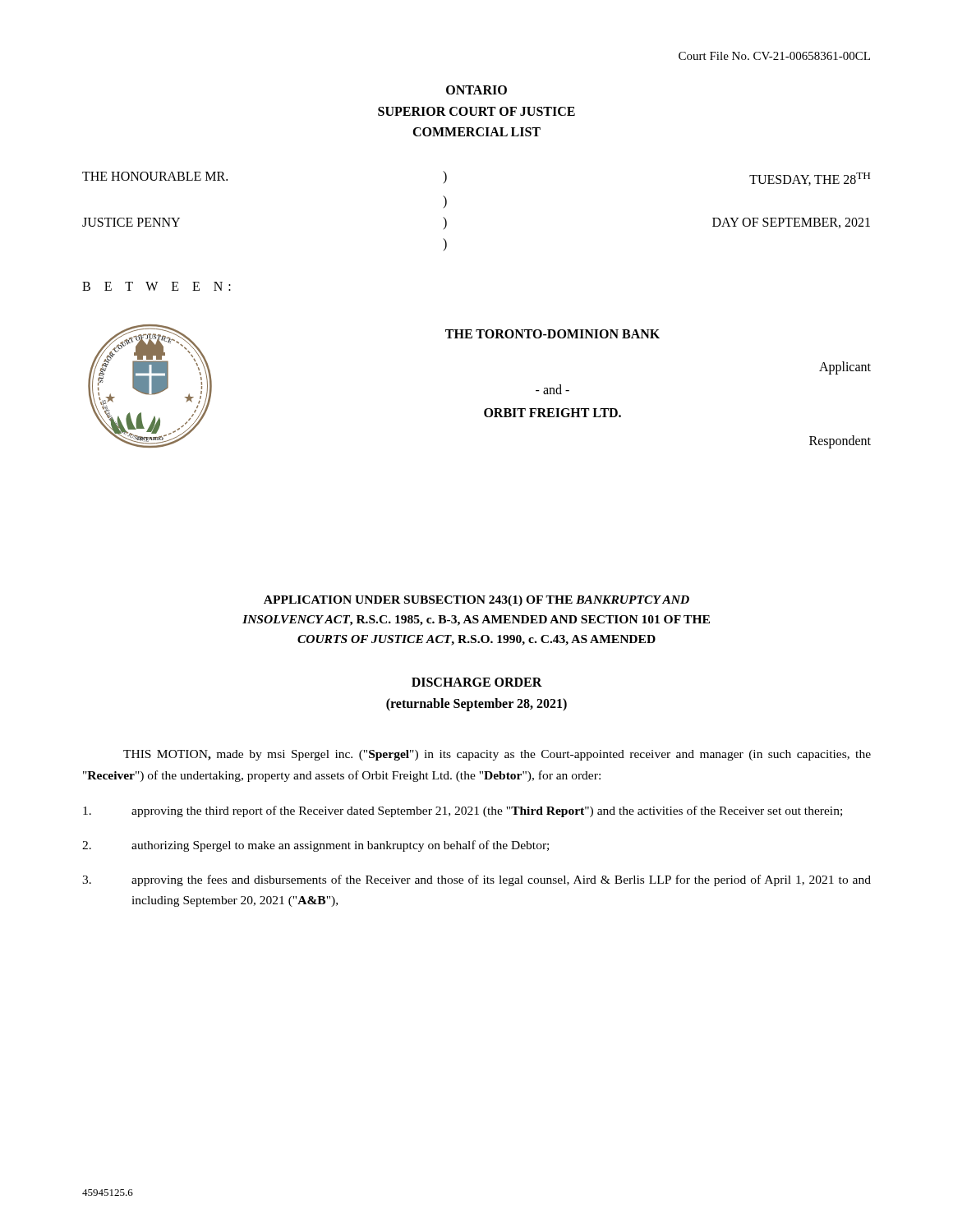Locate the list item with the text "2. authorizing Spergel to make an"
Screen dimensions: 1232x953
click(476, 845)
